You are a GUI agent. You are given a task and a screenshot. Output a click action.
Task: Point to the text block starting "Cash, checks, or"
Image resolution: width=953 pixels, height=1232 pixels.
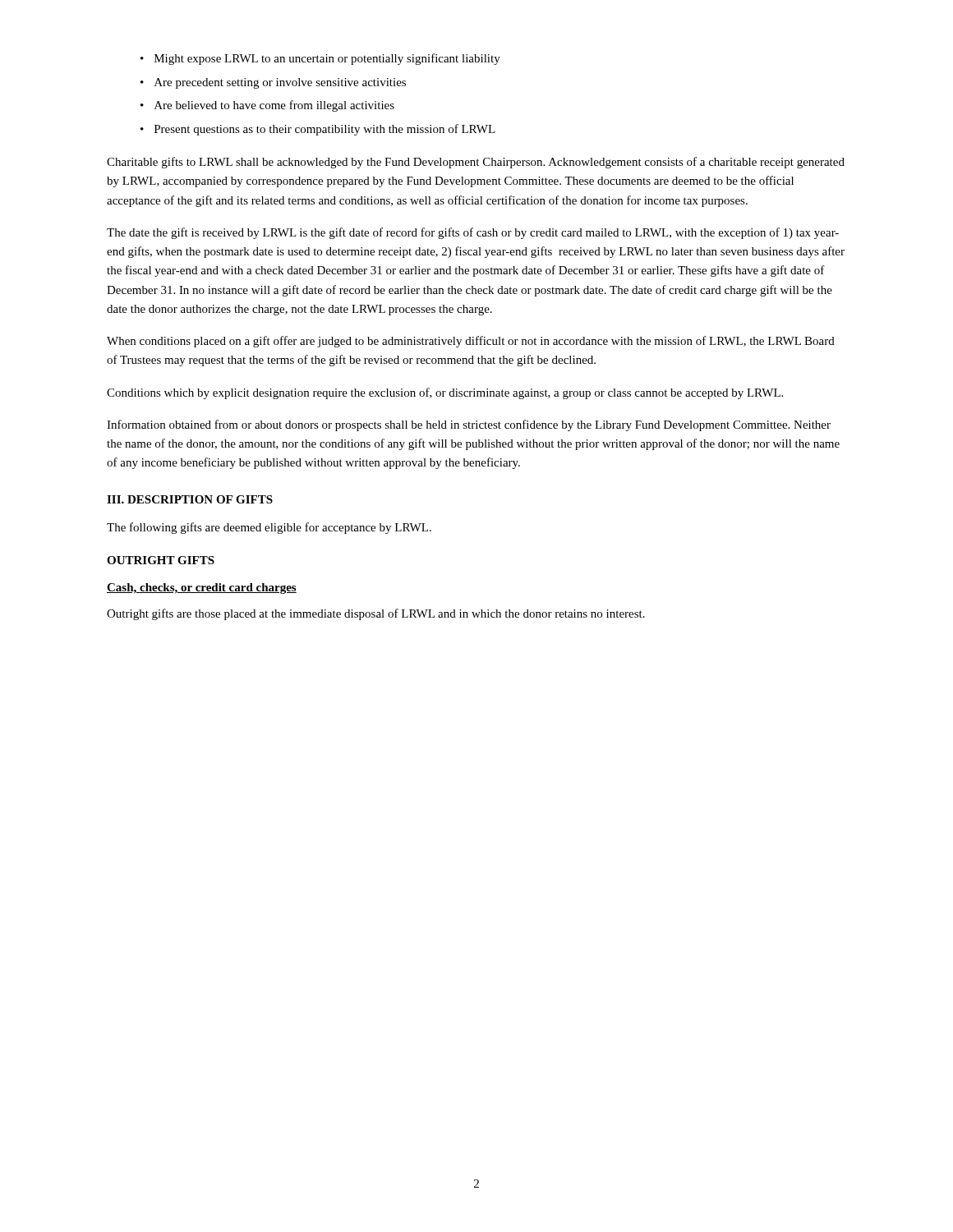tap(202, 587)
